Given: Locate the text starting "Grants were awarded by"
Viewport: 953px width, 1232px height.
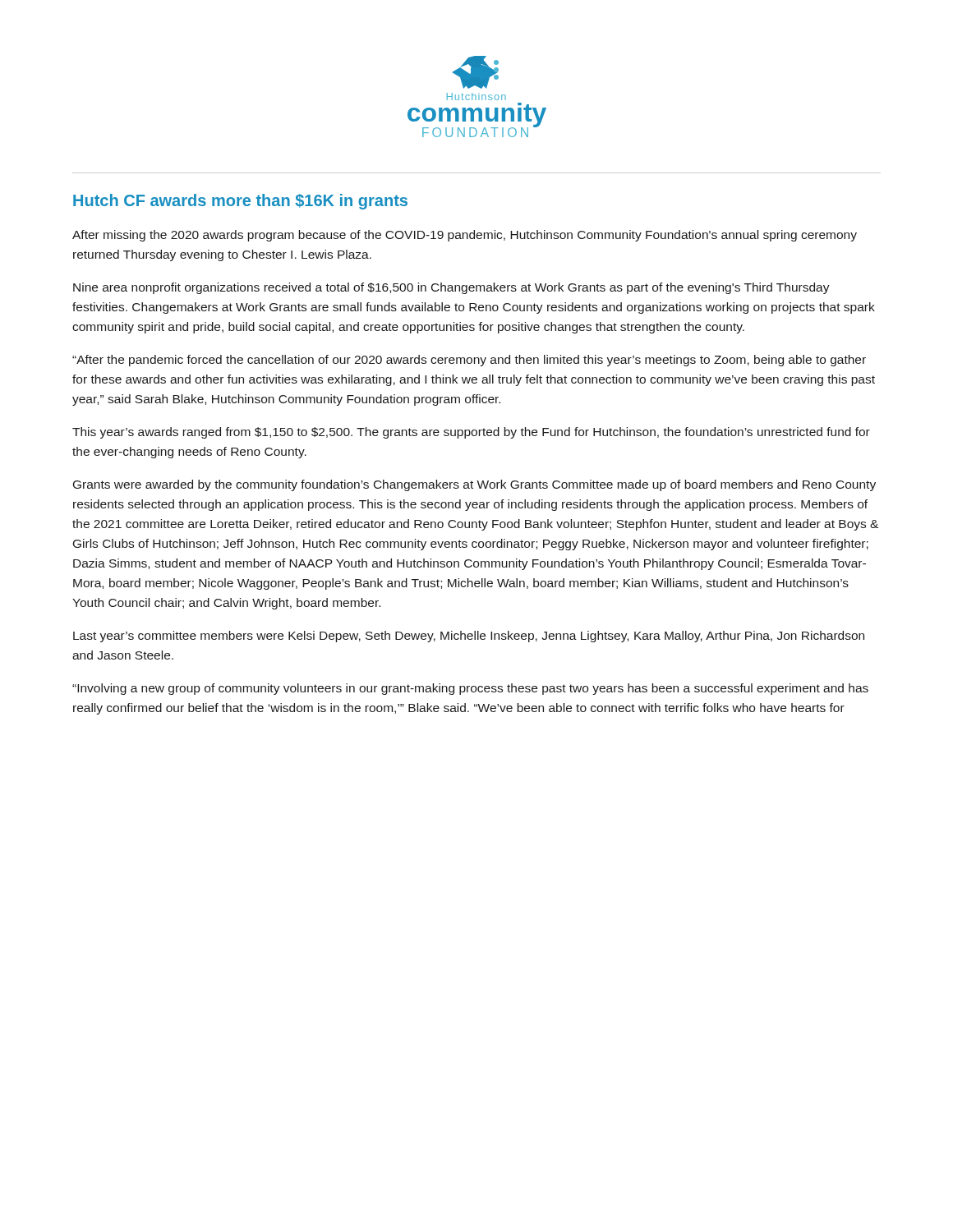Looking at the screenshot, I should click(x=475, y=543).
